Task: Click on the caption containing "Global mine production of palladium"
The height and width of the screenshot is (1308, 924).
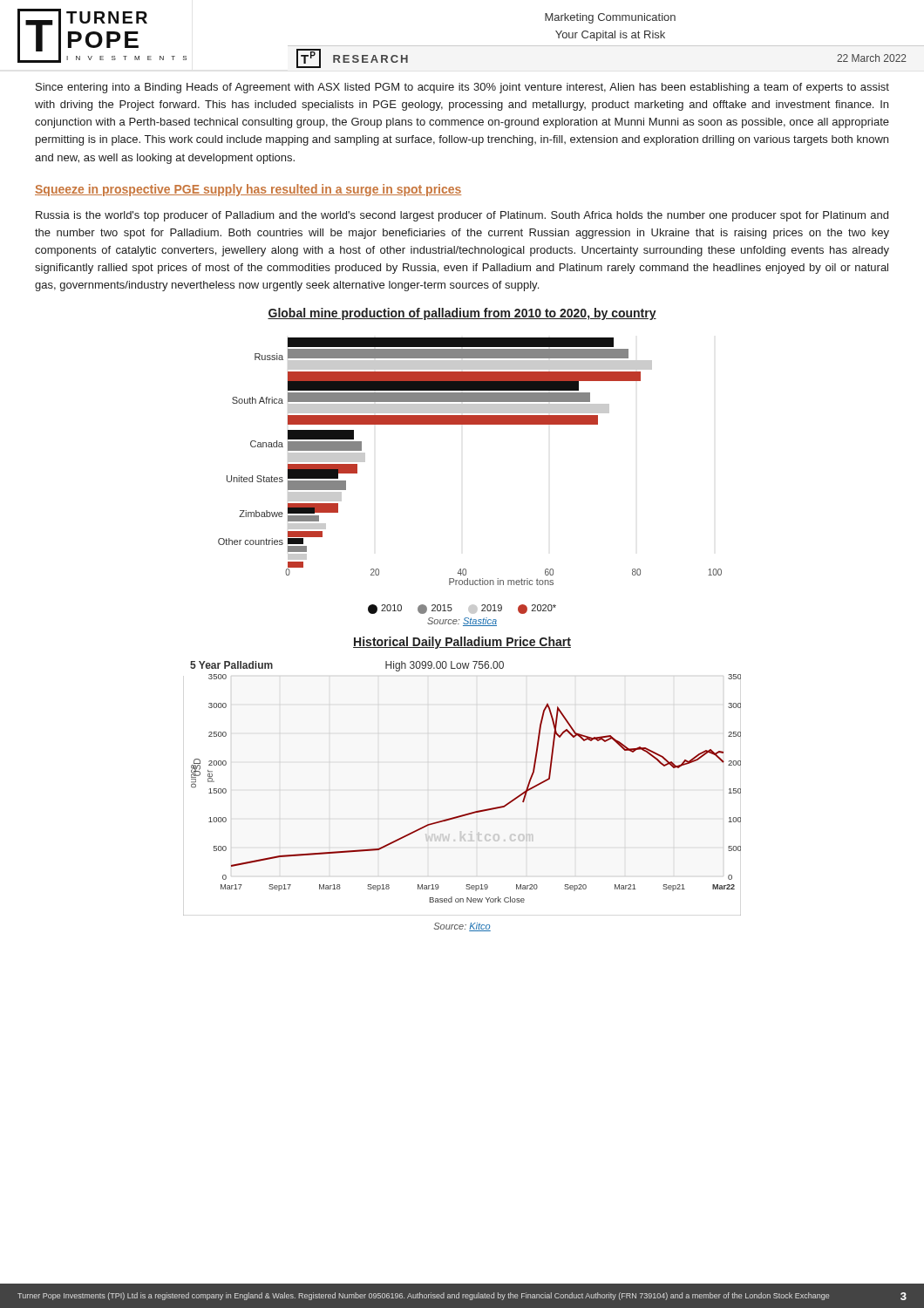Action: tap(462, 313)
